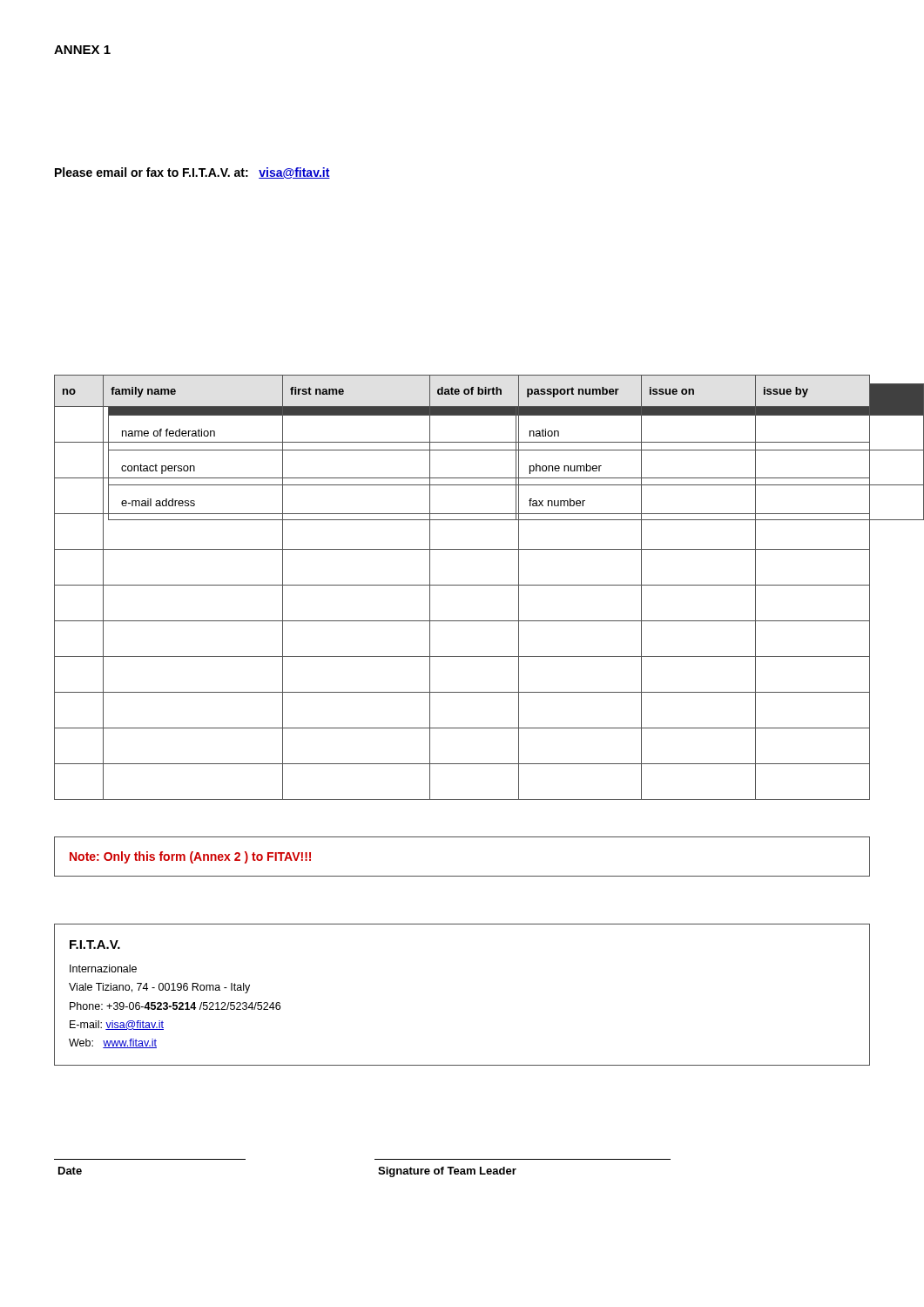The height and width of the screenshot is (1307, 924).
Task: Navigate to the region starting "ANNEX 1"
Action: pos(82,49)
